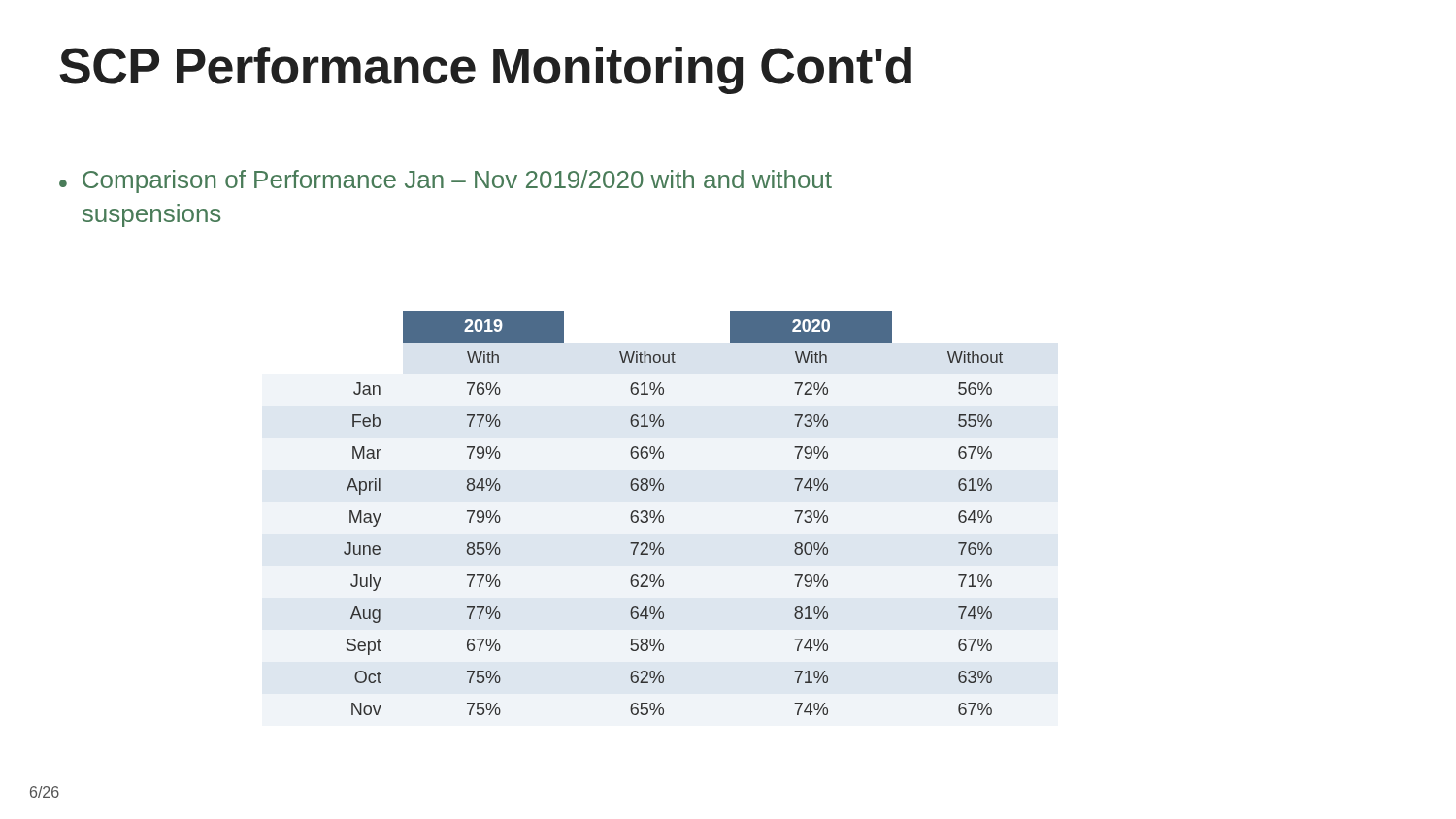
Task: Find "SCP Performance Monitoring Cont'd" on this page
Action: [x=486, y=66]
